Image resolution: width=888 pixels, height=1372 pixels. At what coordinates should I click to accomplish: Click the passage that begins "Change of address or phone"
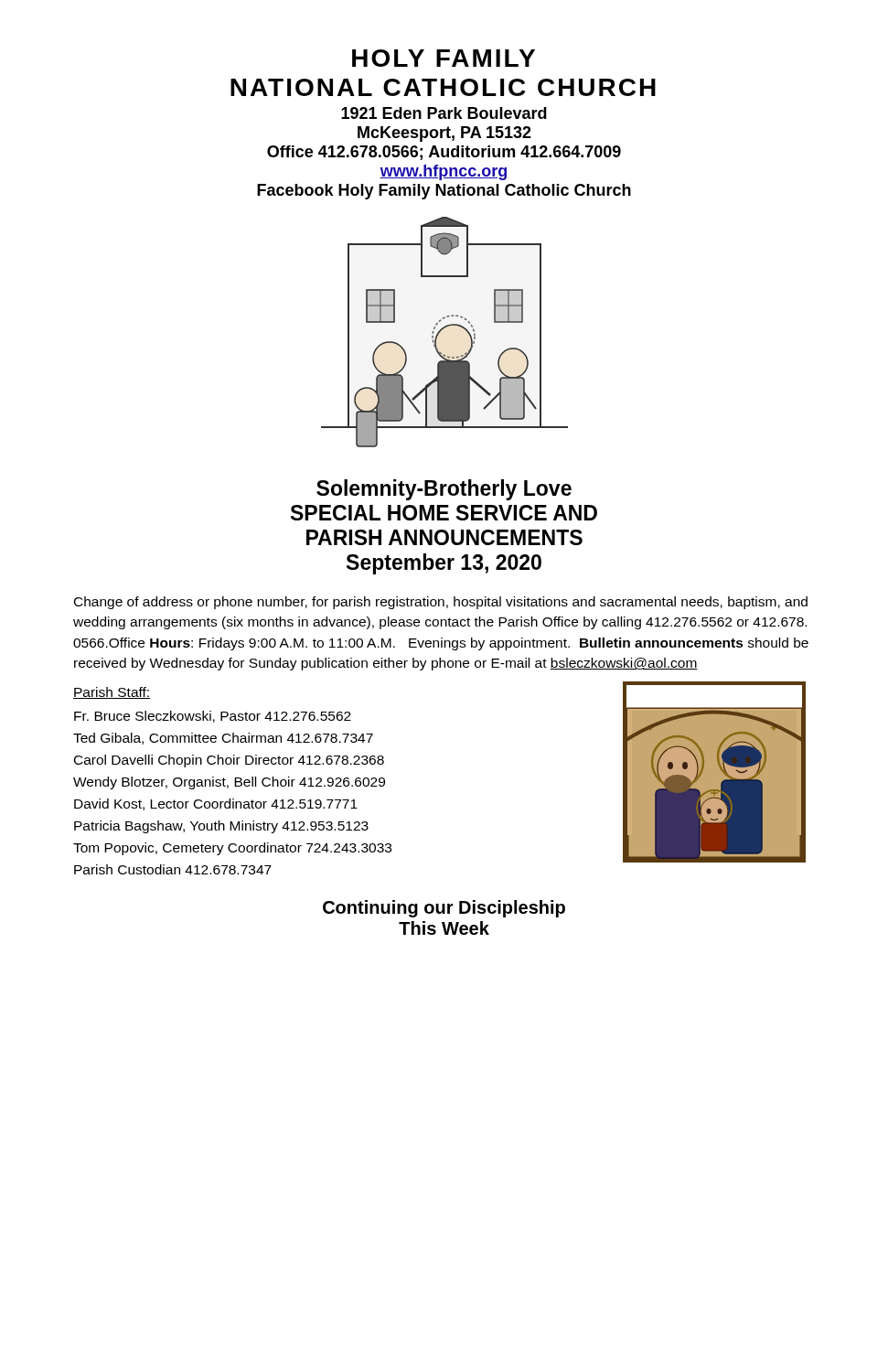[441, 632]
